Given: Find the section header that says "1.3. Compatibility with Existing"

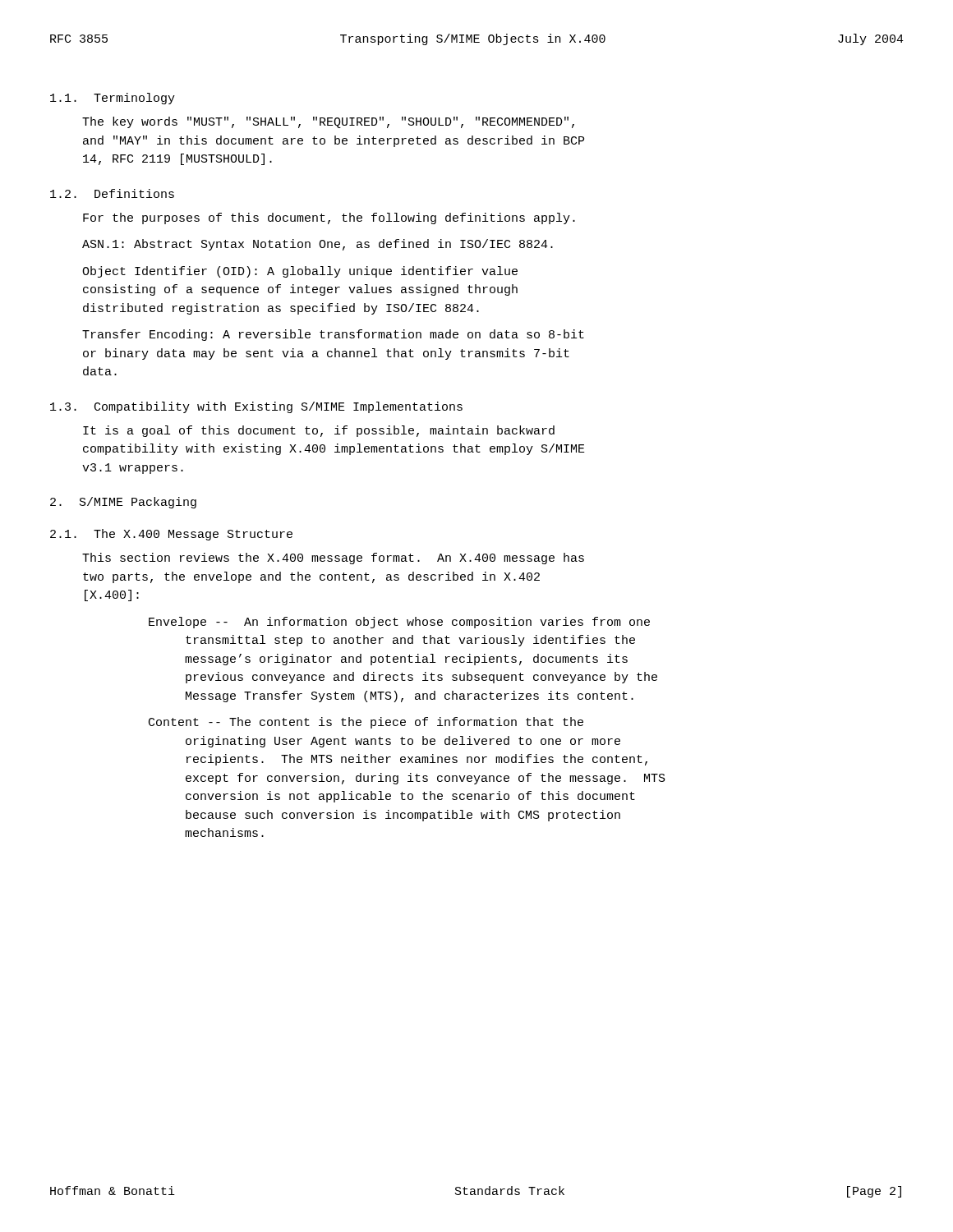Looking at the screenshot, I should point(256,407).
